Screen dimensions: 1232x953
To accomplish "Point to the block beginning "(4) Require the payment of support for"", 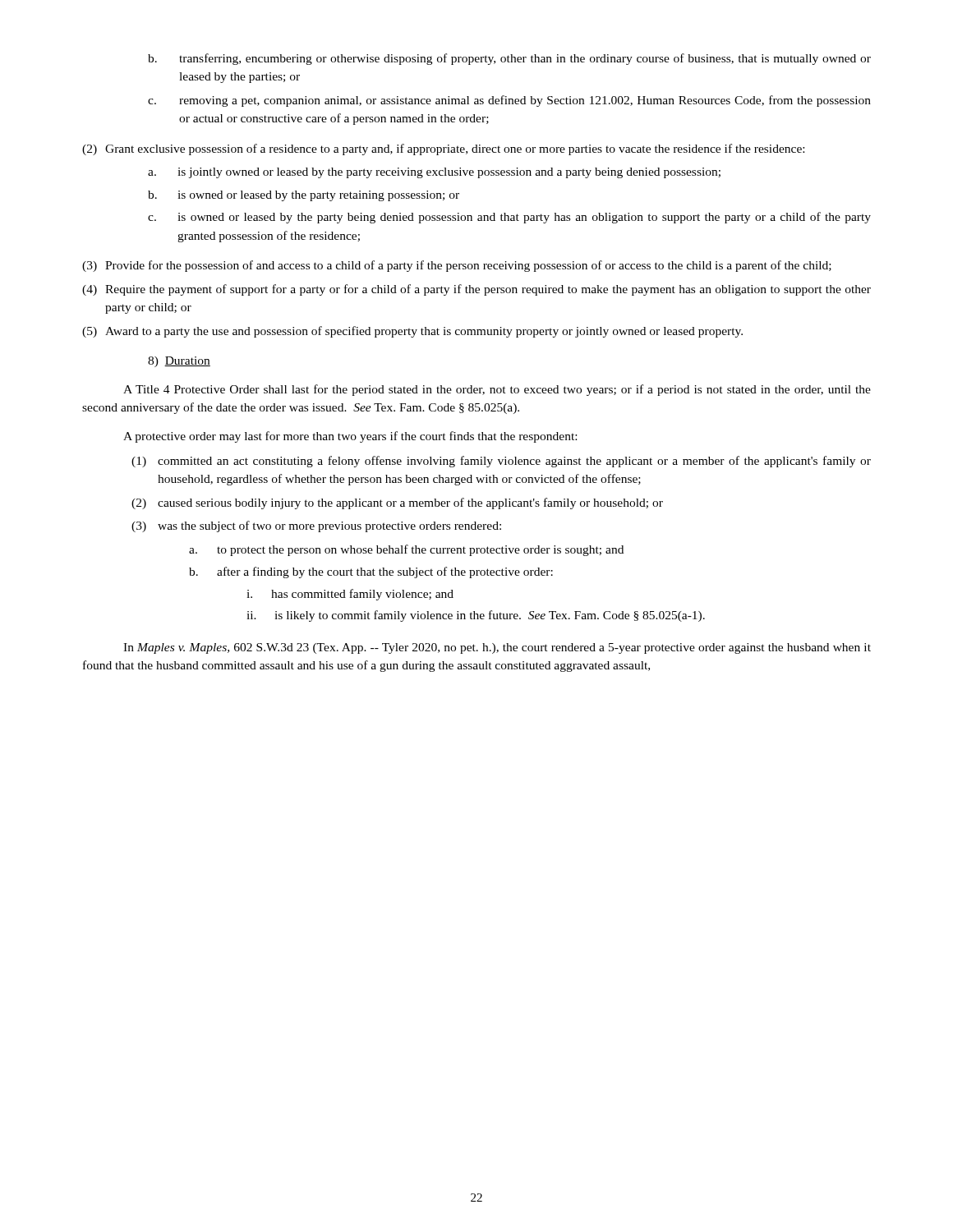I will pos(476,298).
